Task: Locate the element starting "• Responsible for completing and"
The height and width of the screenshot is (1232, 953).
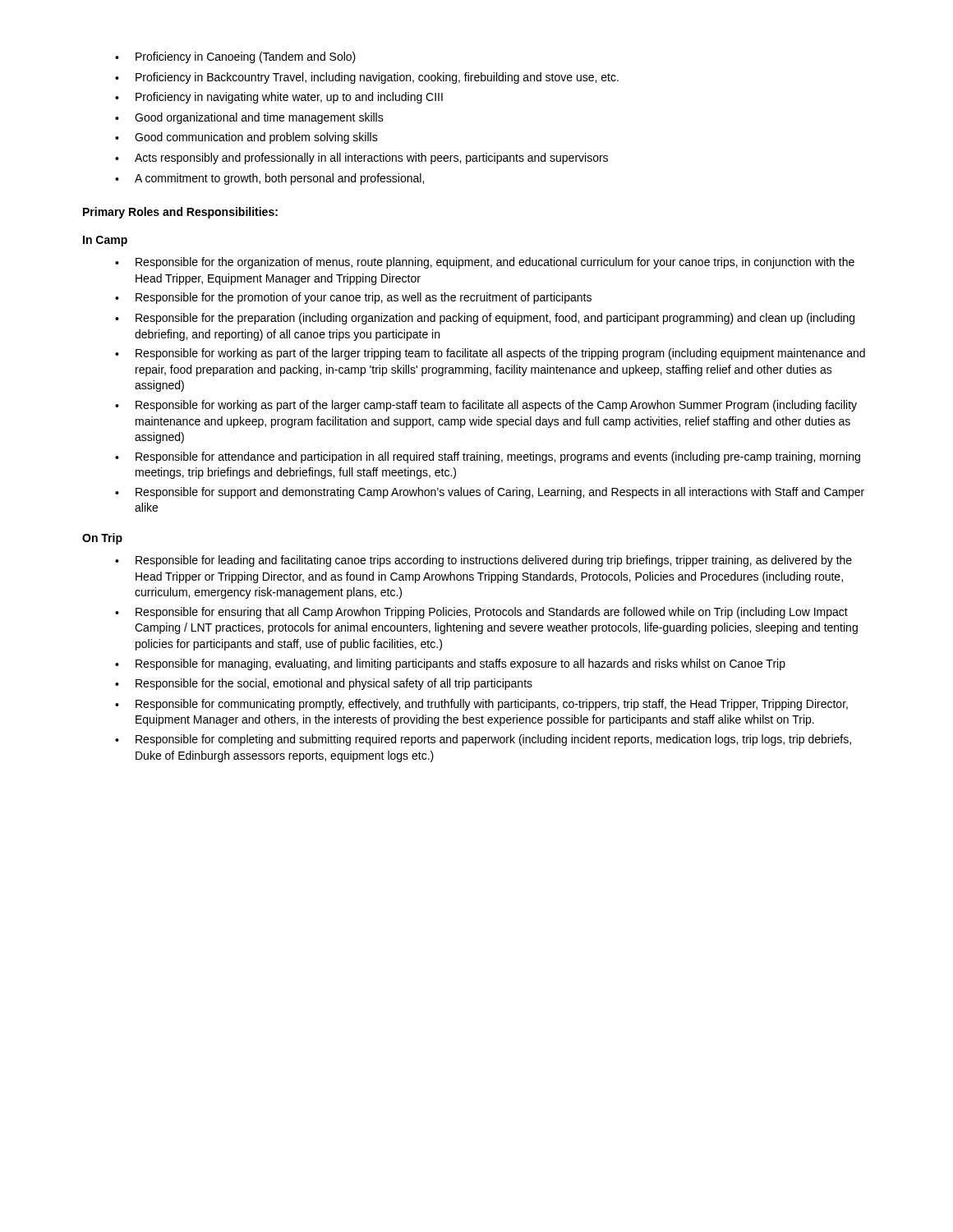Action: tap(493, 748)
